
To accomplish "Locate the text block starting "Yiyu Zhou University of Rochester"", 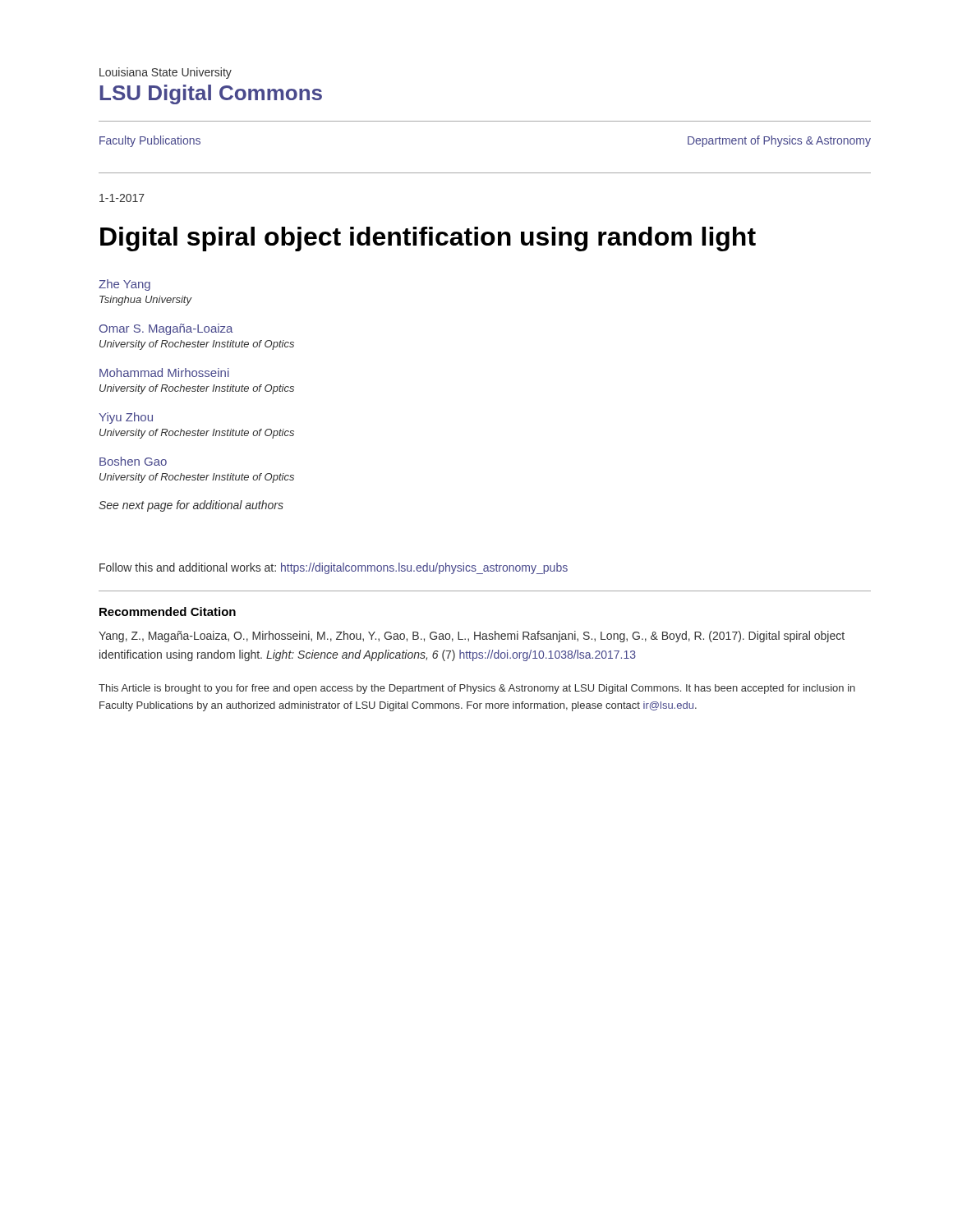I will click(x=126, y=418).
